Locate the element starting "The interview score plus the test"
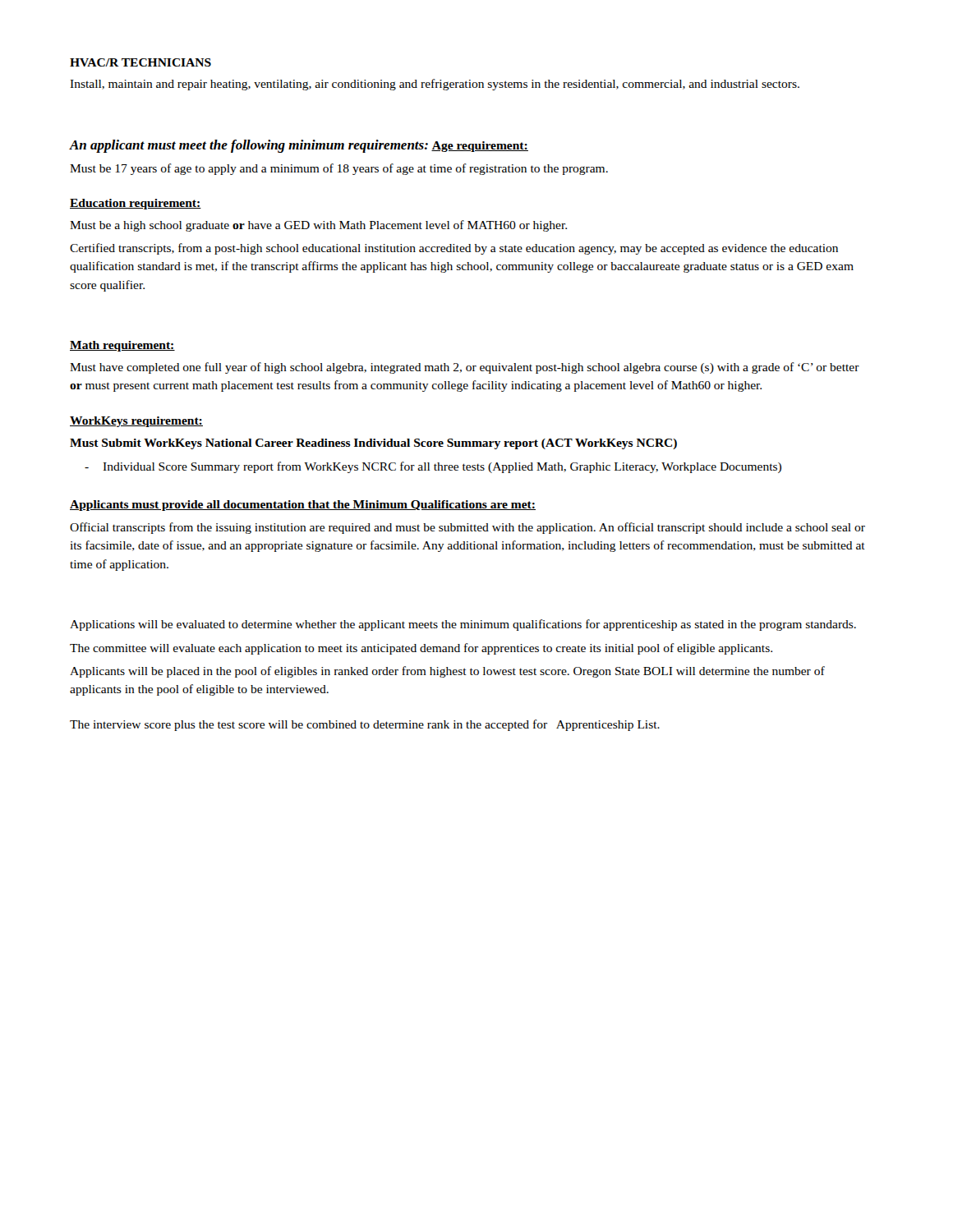The height and width of the screenshot is (1232, 953). (x=468, y=725)
